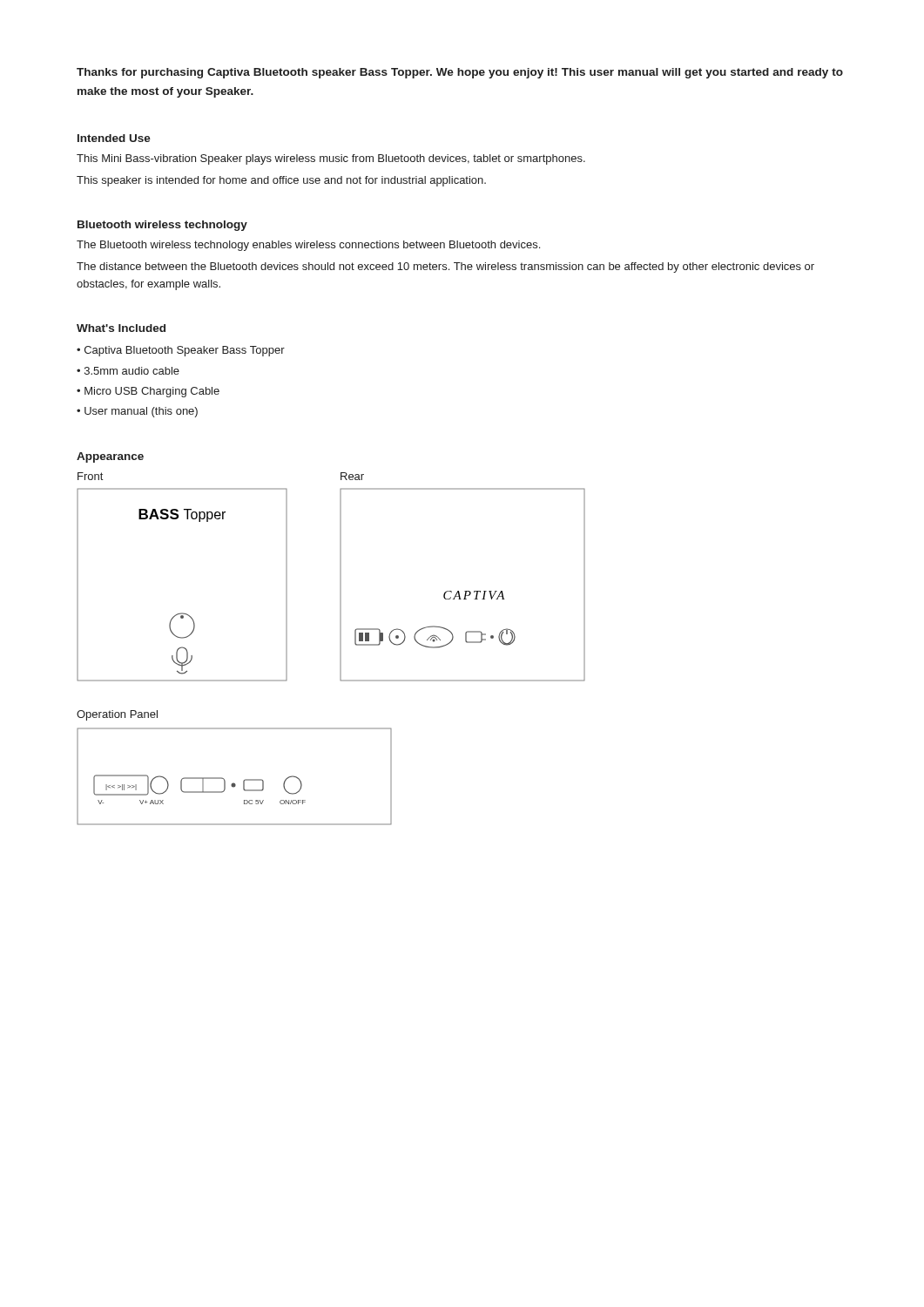Select the text starting "The Bluetooth wireless technology enables"
Viewport: 924px width, 1307px height.
(309, 244)
